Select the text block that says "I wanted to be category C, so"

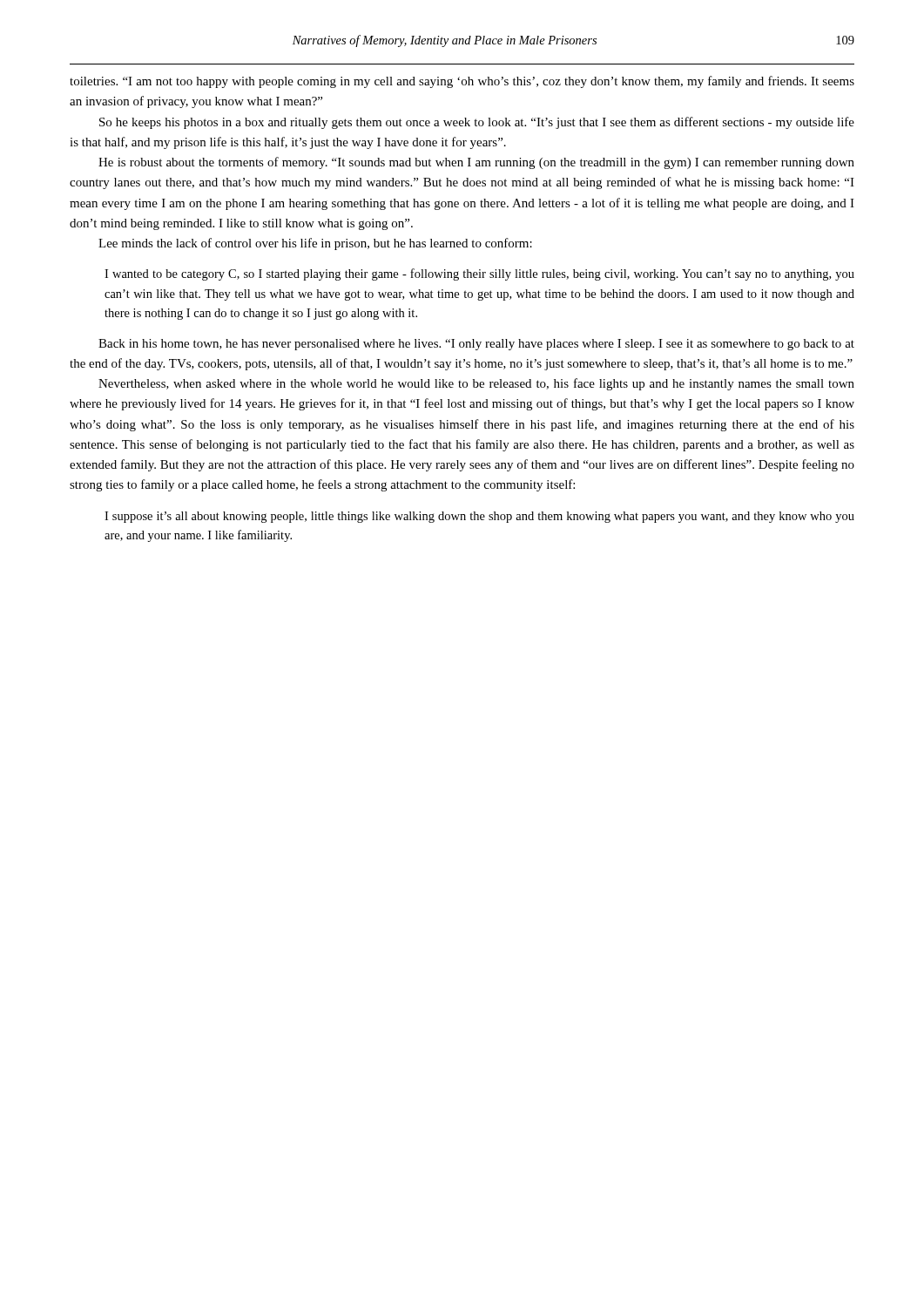pos(479,294)
